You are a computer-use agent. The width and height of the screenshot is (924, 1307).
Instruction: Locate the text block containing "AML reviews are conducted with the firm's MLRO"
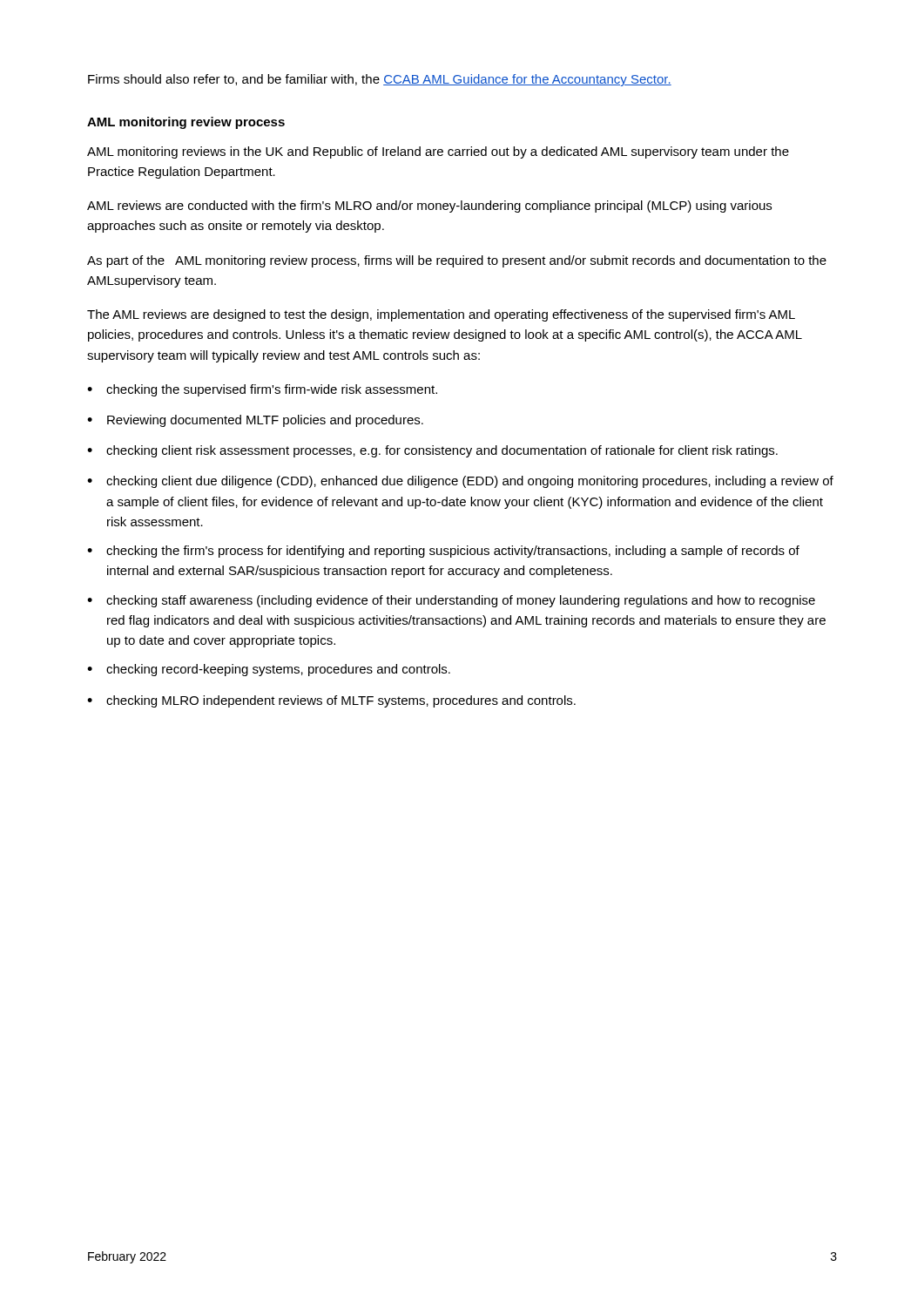(x=430, y=215)
